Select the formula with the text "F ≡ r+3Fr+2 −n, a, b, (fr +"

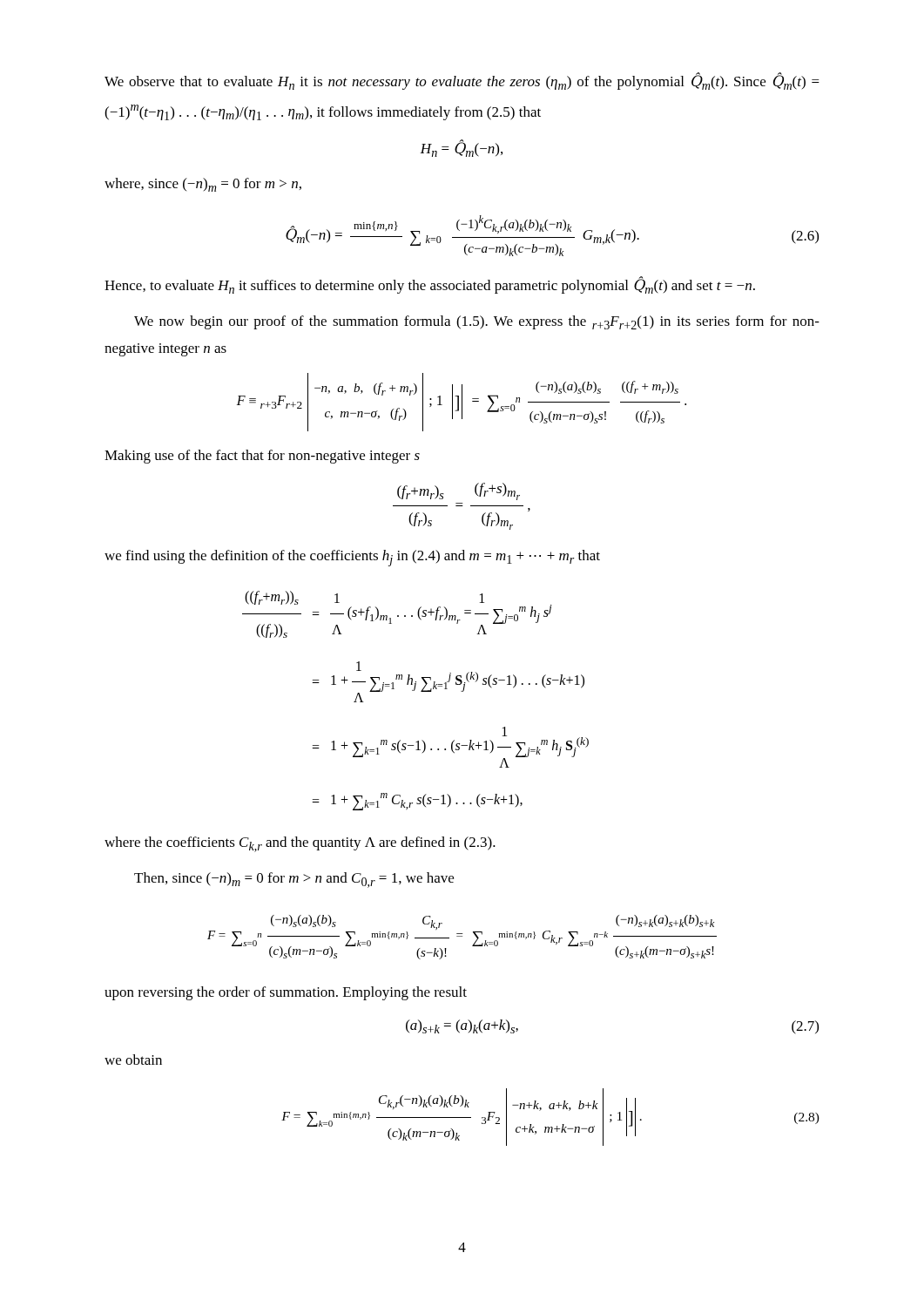462,402
